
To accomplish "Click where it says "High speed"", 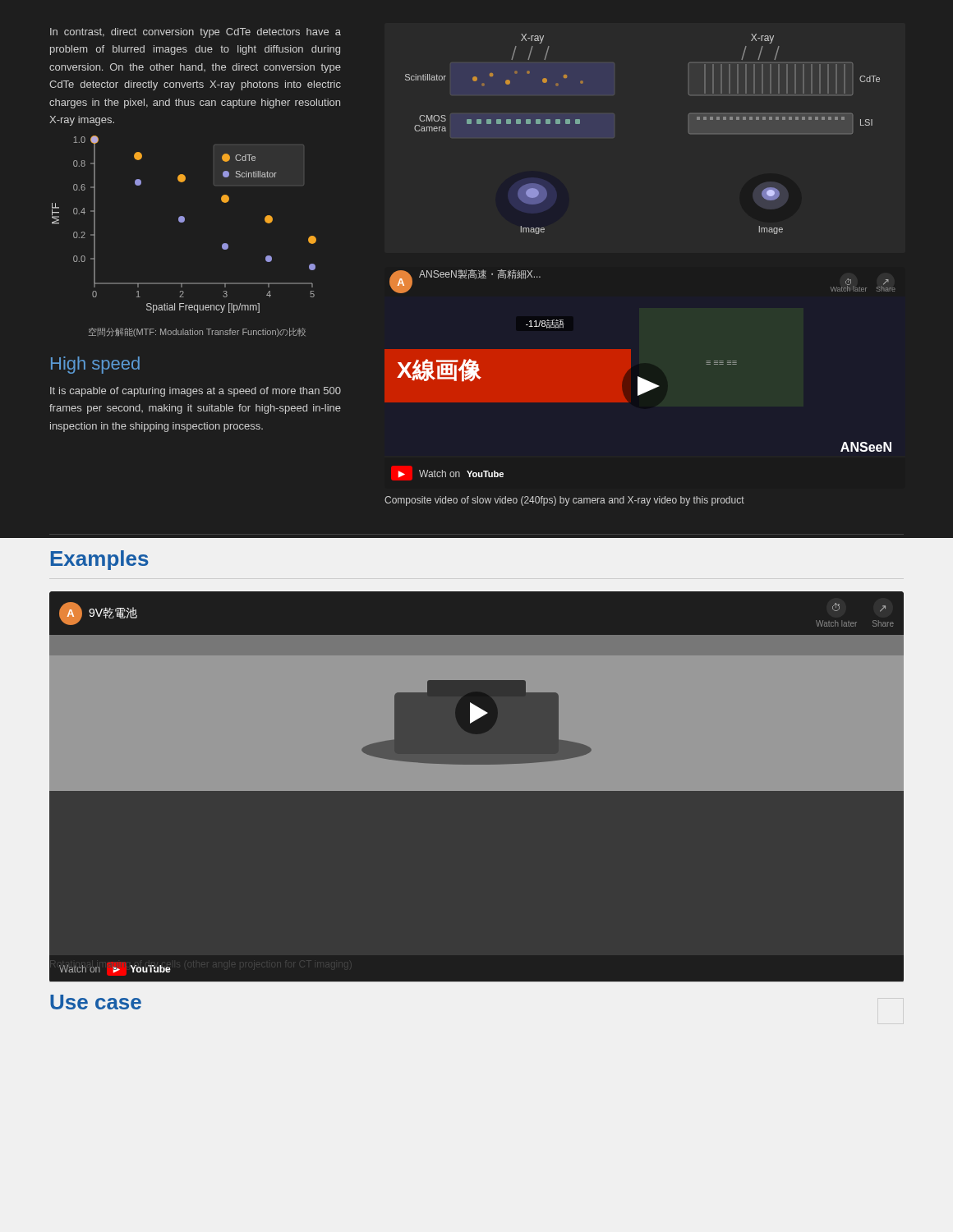I will (95, 365).
